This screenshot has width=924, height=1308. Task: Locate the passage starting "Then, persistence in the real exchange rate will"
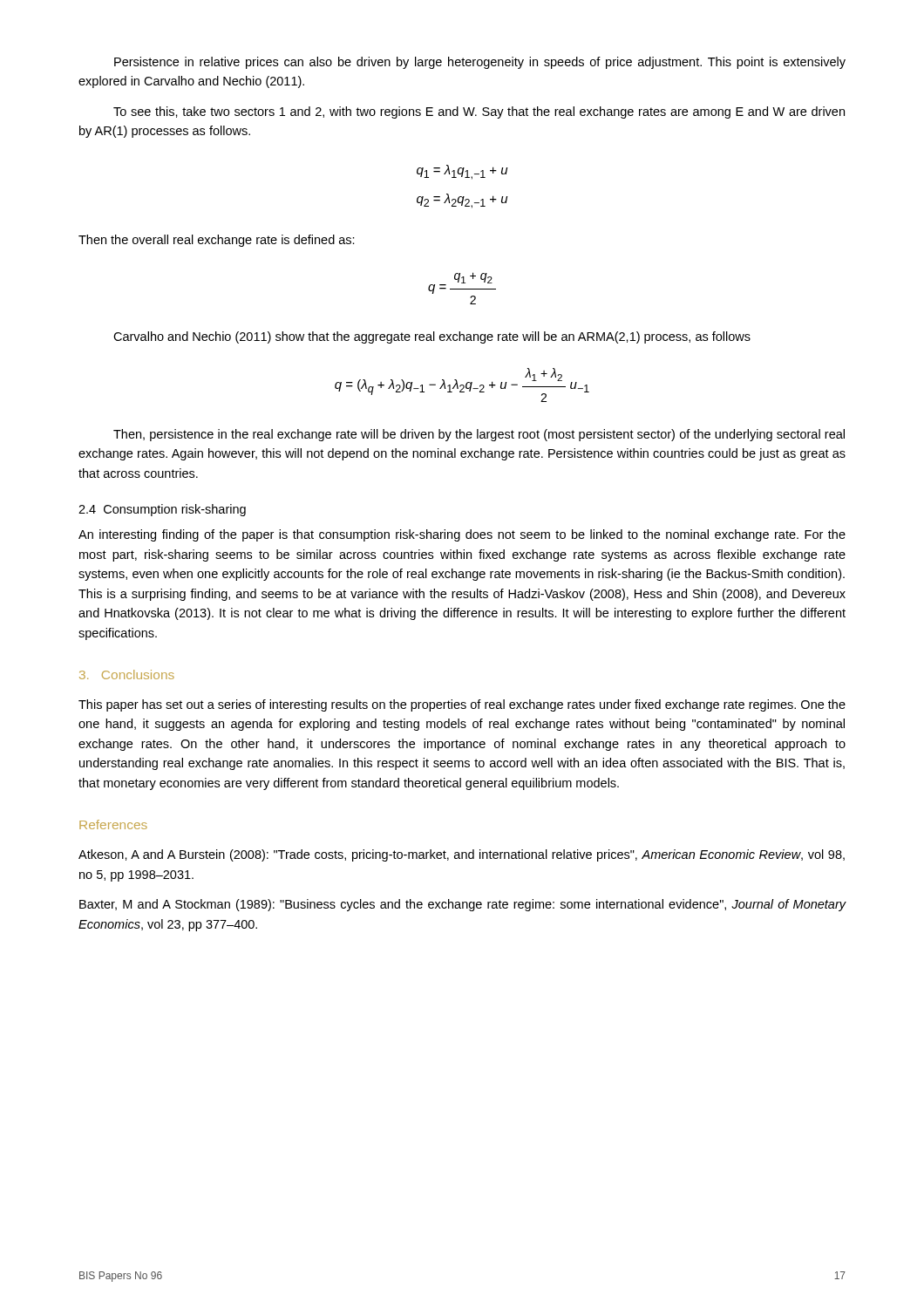tap(462, 454)
